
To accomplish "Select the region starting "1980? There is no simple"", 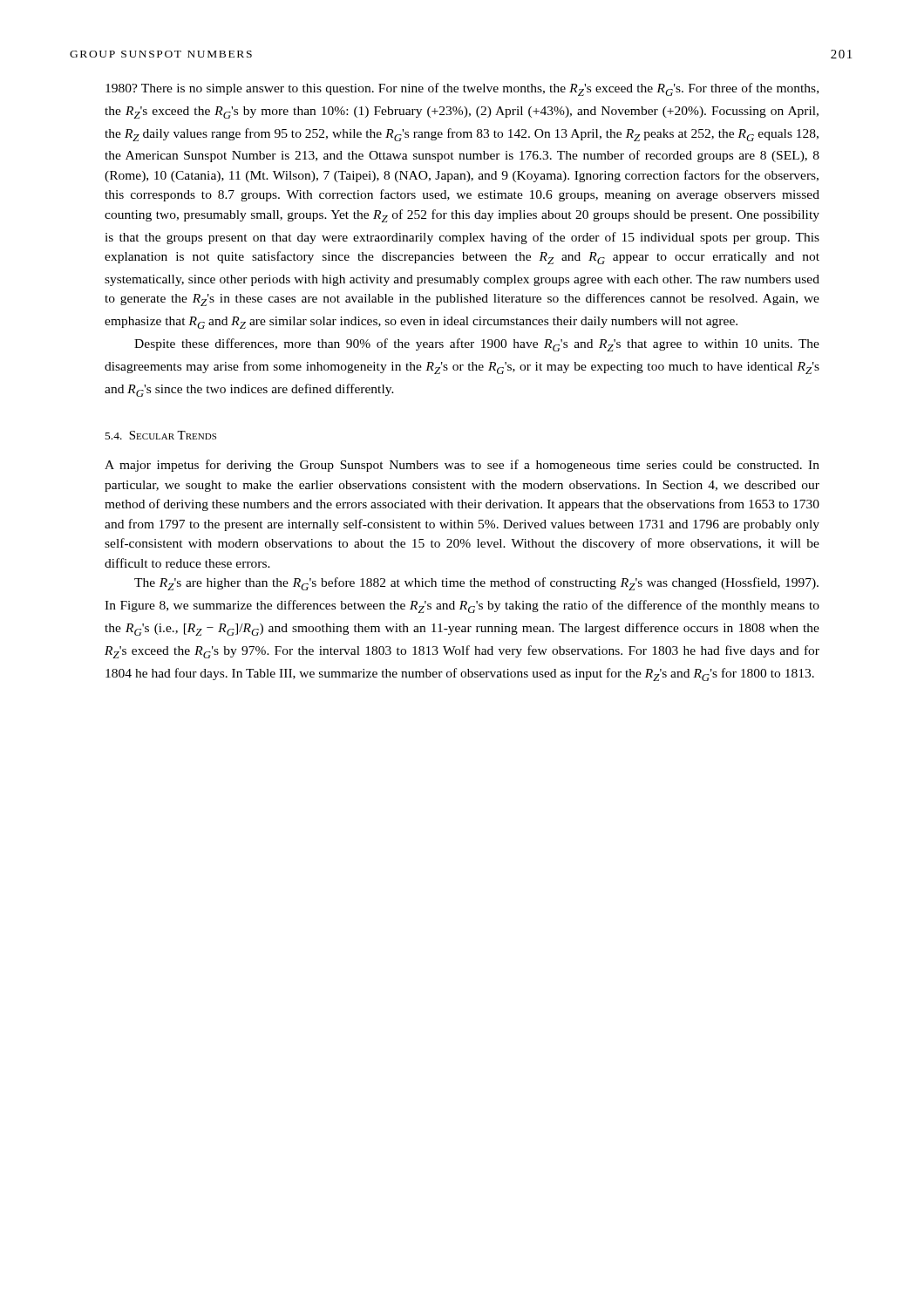I will tap(462, 206).
